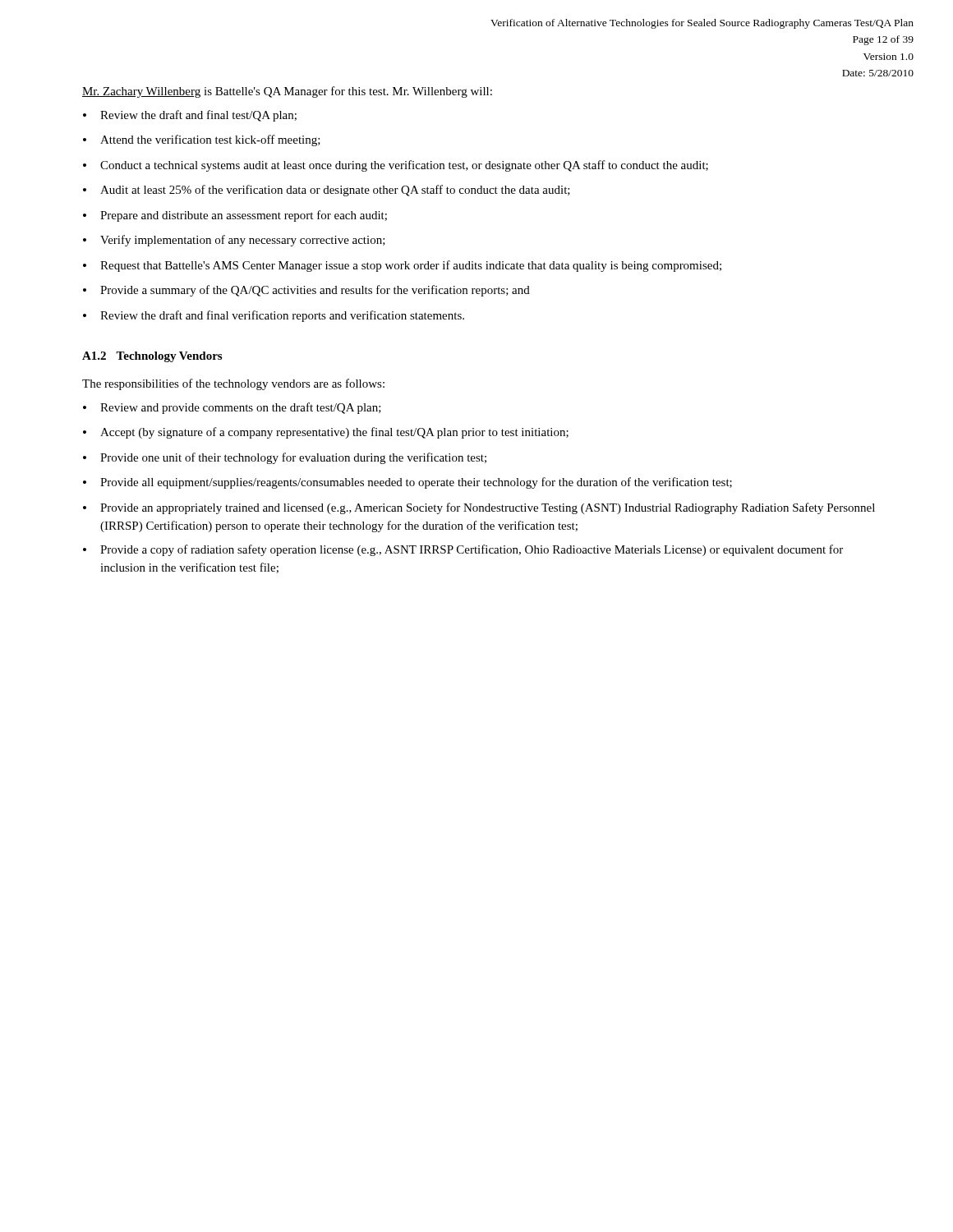This screenshot has height=1232, width=953.
Task: Point to the block beginning "• Attend the verification test kick-off"
Action: [x=202, y=140]
